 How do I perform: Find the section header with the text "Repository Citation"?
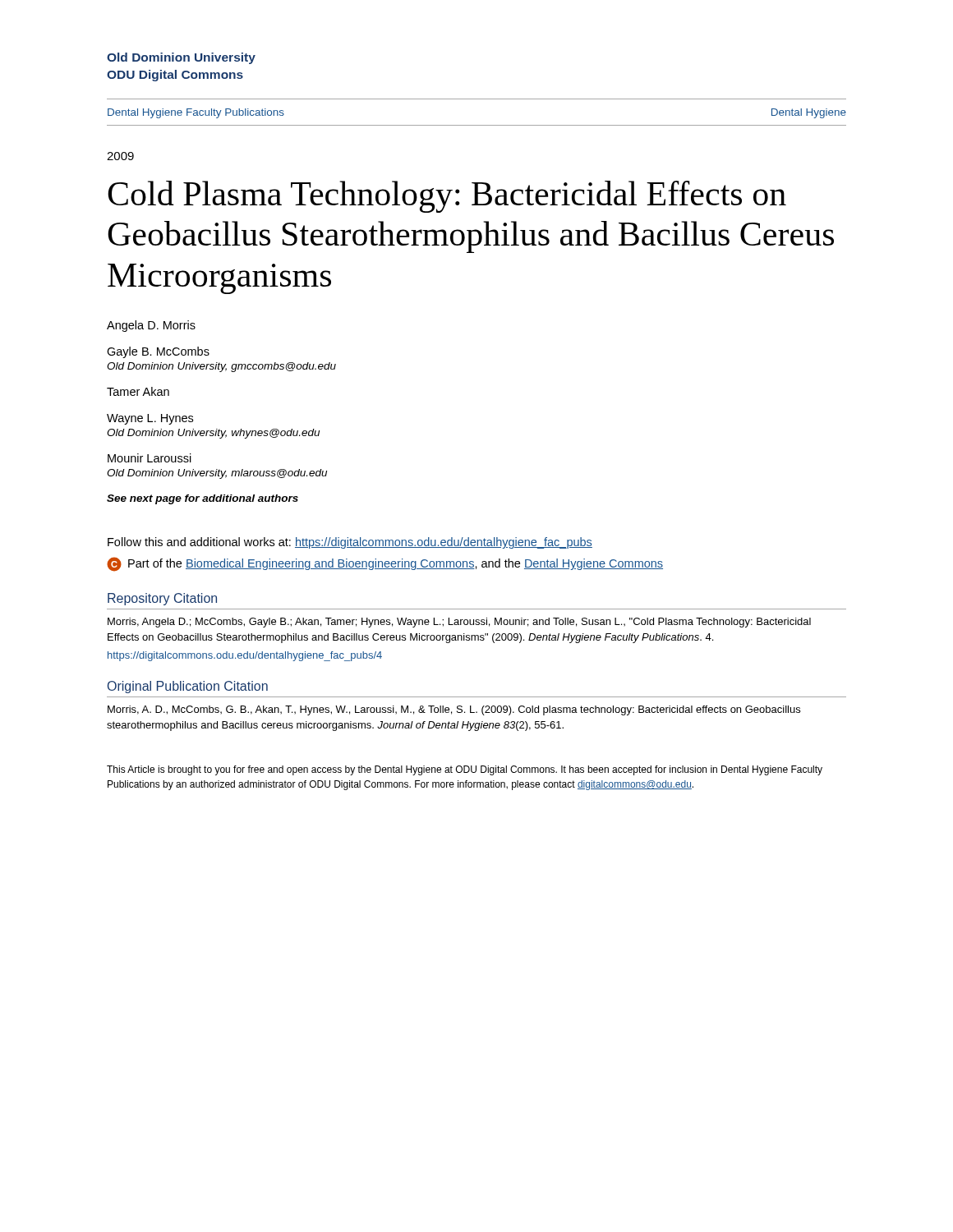[x=476, y=600]
